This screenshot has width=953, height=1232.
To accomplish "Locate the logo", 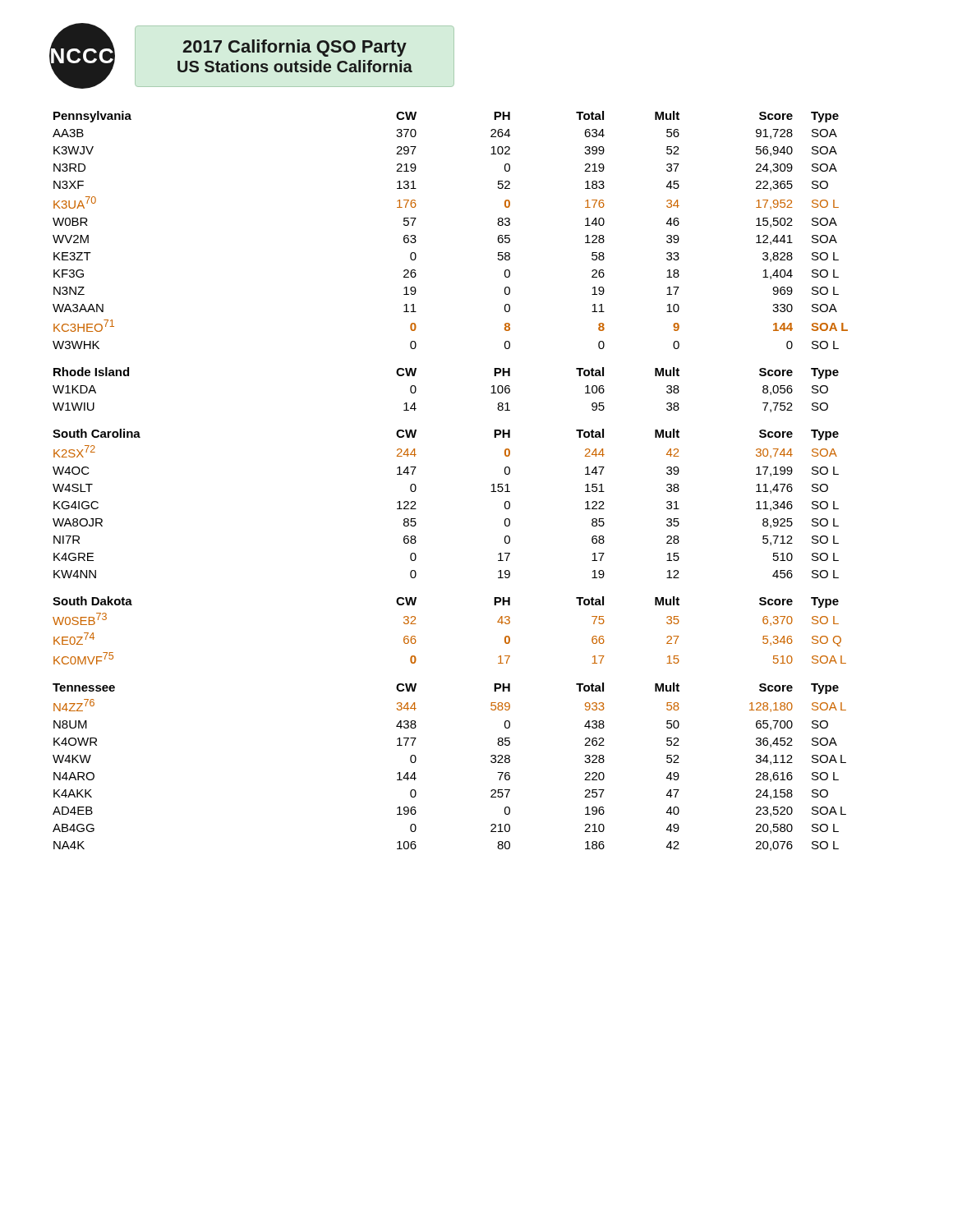I will [x=82, y=56].
